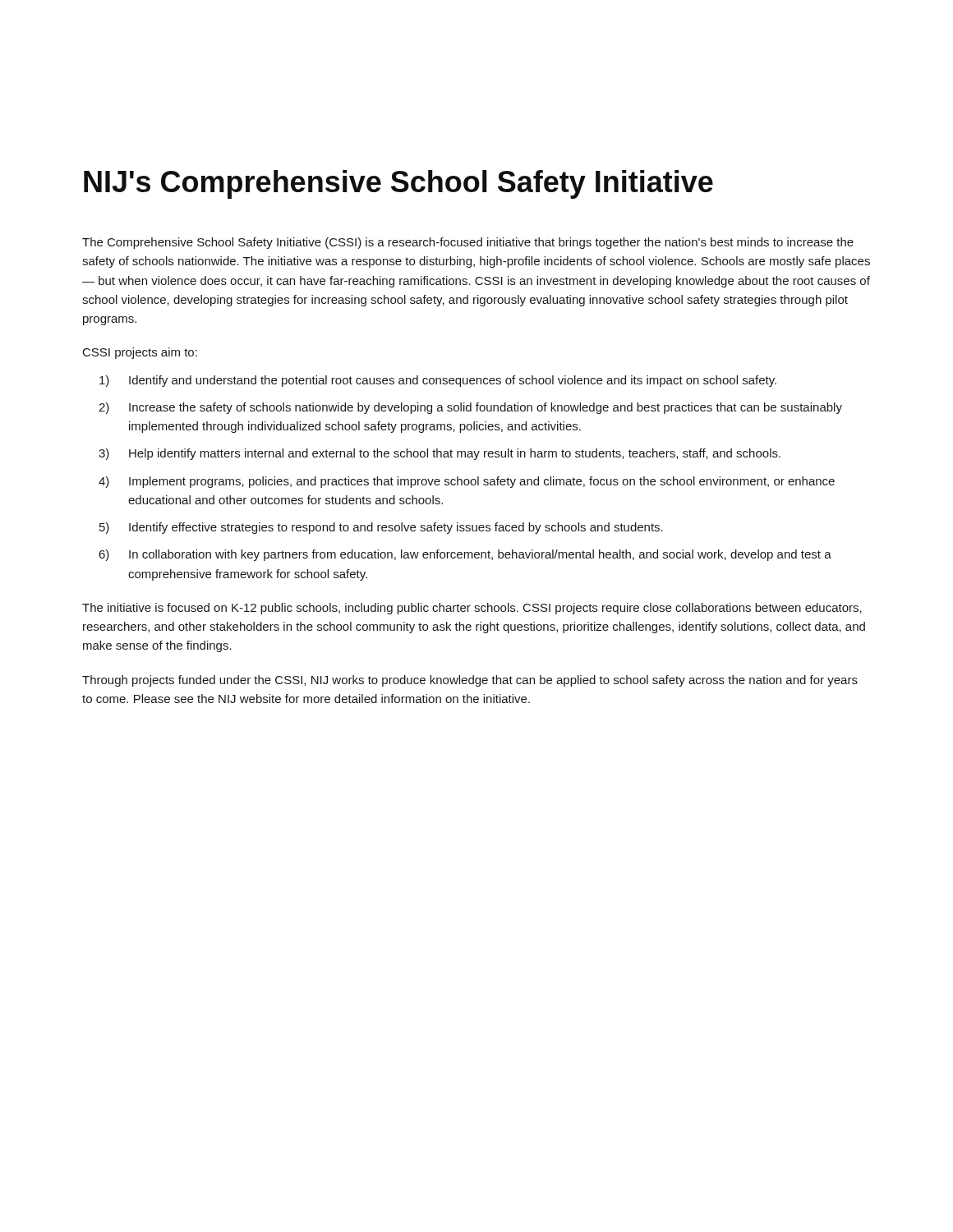
Task: Click on the text block containing "Through projects funded under the CSSI, NIJ works"
Action: click(470, 689)
